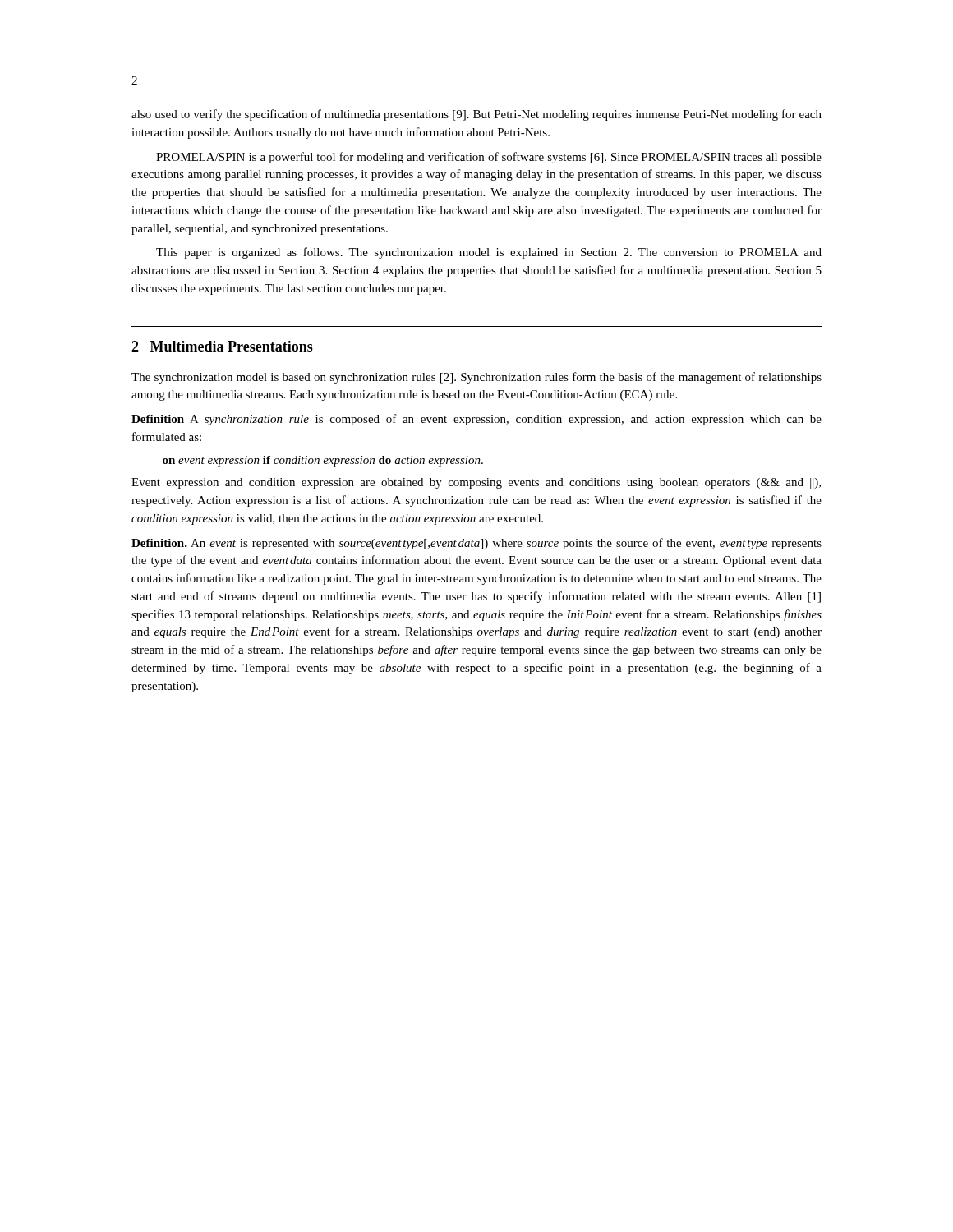Image resolution: width=953 pixels, height=1232 pixels.
Task: Select the region starting "PROMELA/SPIN is a"
Action: (x=476, y=192)
